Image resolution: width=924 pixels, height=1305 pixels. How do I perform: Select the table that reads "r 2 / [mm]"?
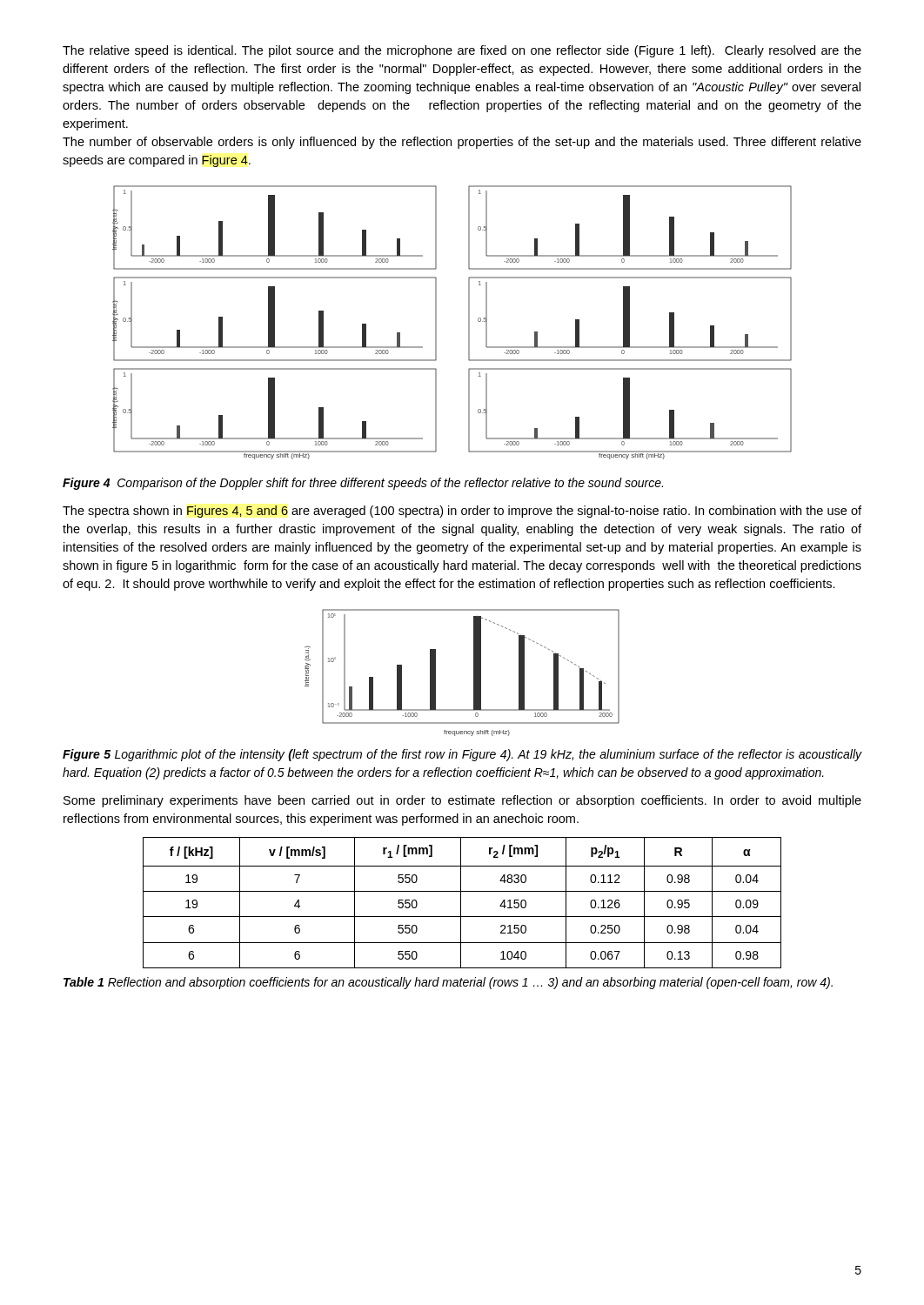(x=462, y=903)
